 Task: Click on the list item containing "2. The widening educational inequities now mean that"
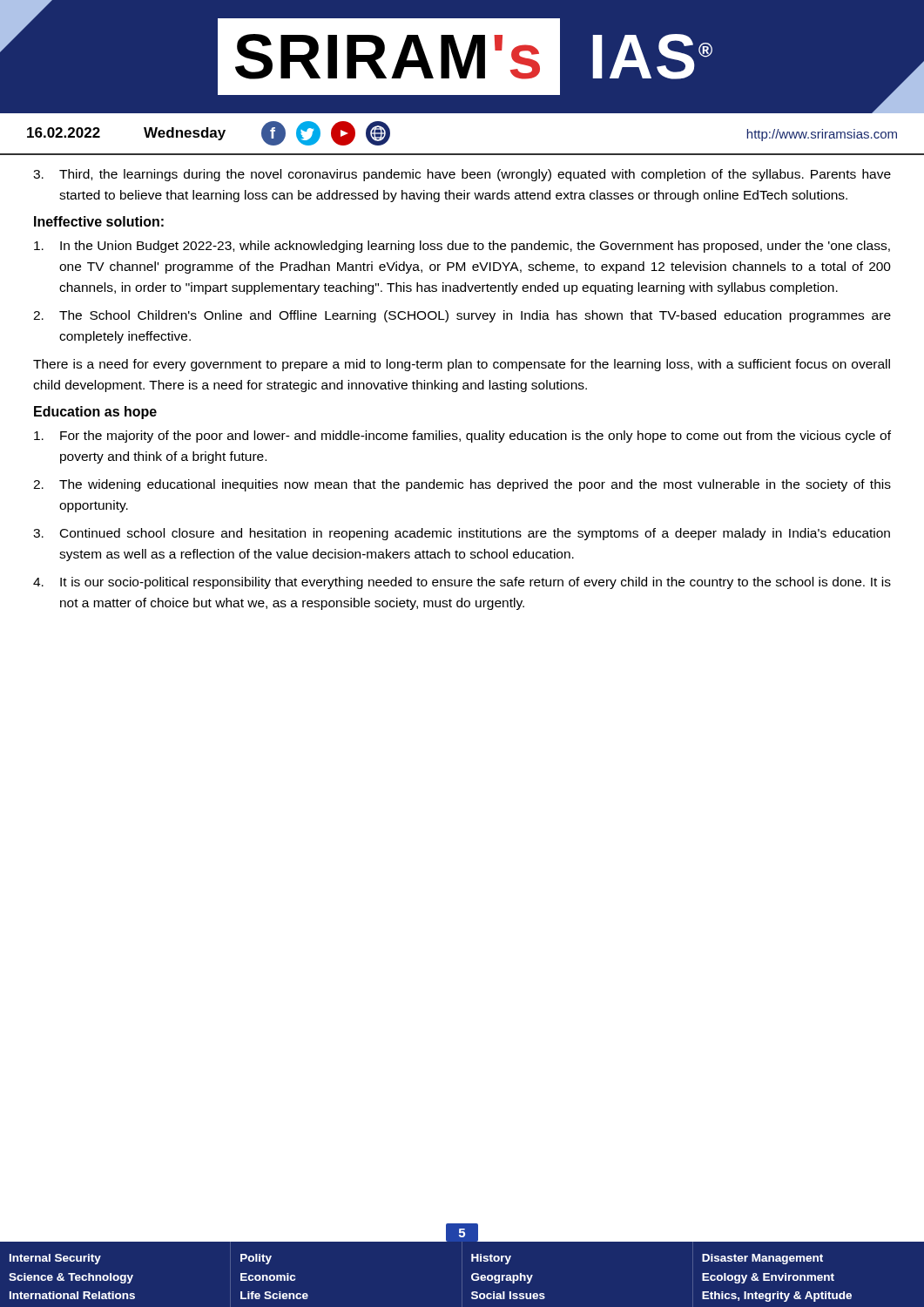tap(462, 495)
